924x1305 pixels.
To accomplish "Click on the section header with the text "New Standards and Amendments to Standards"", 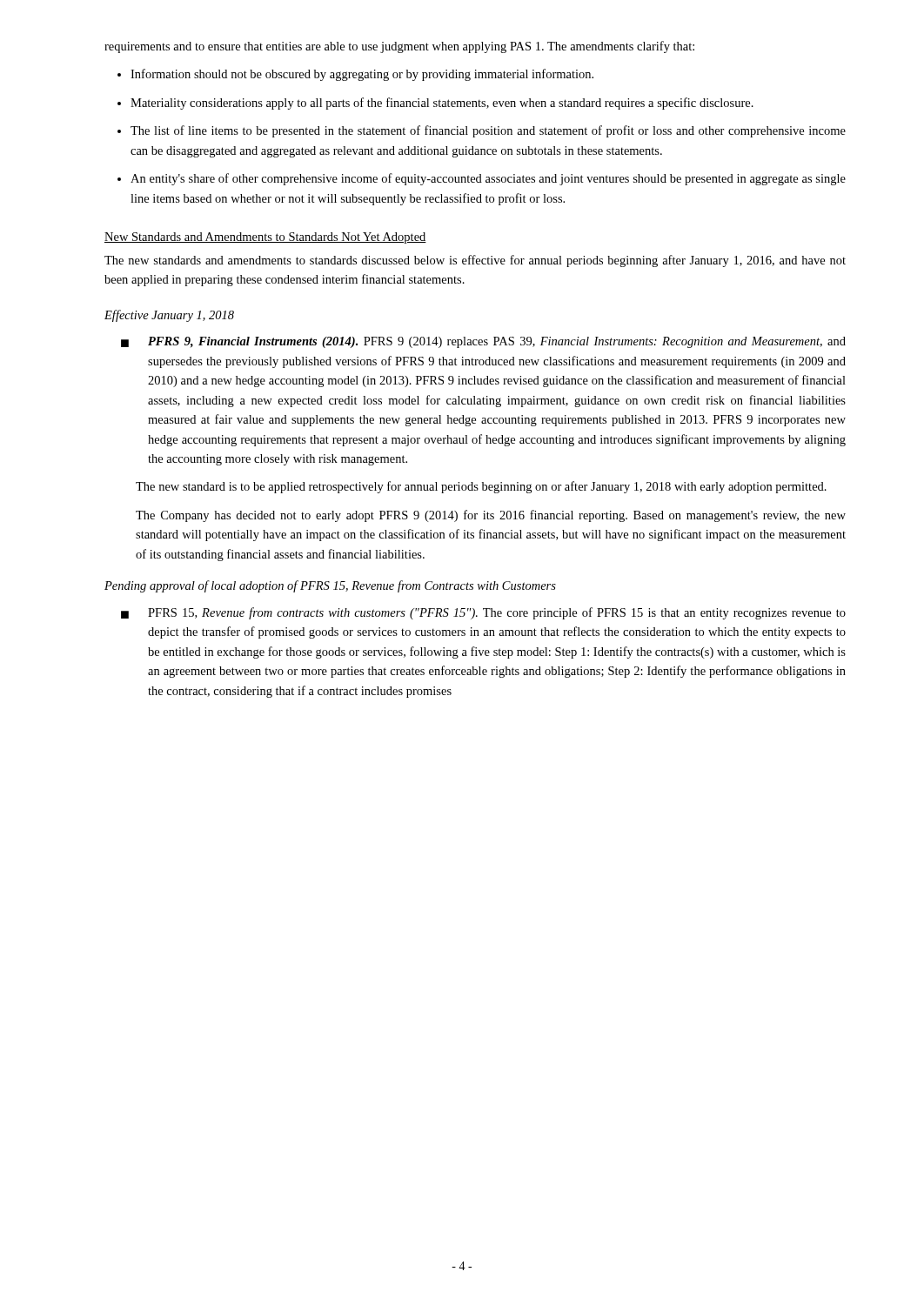I will coord(265,237).
